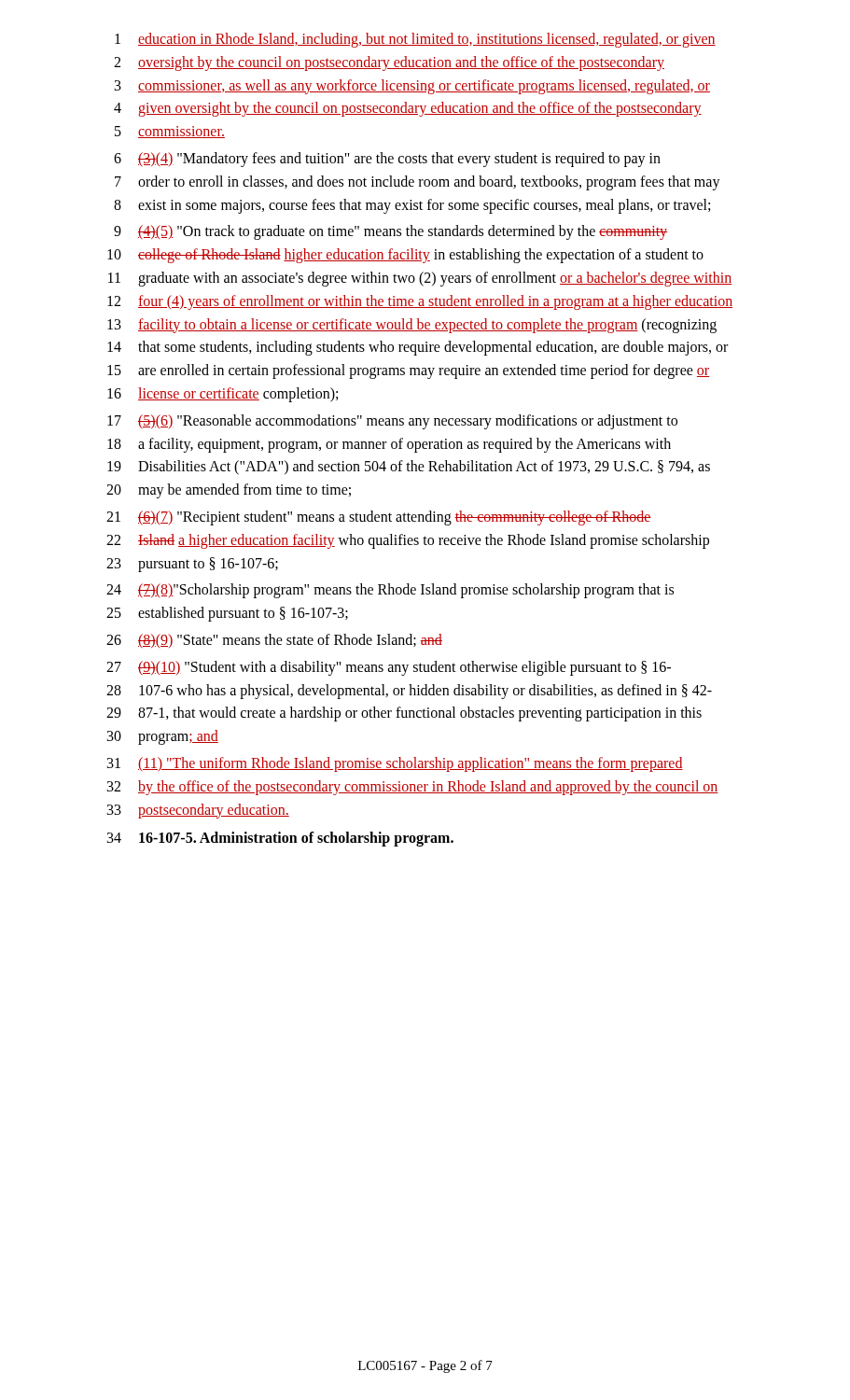Image resolution: width=850 pixels, height=1400 pixels.
Task: Find the block on this page that starts "23 pursuant to §"
Action: point(186,564)
